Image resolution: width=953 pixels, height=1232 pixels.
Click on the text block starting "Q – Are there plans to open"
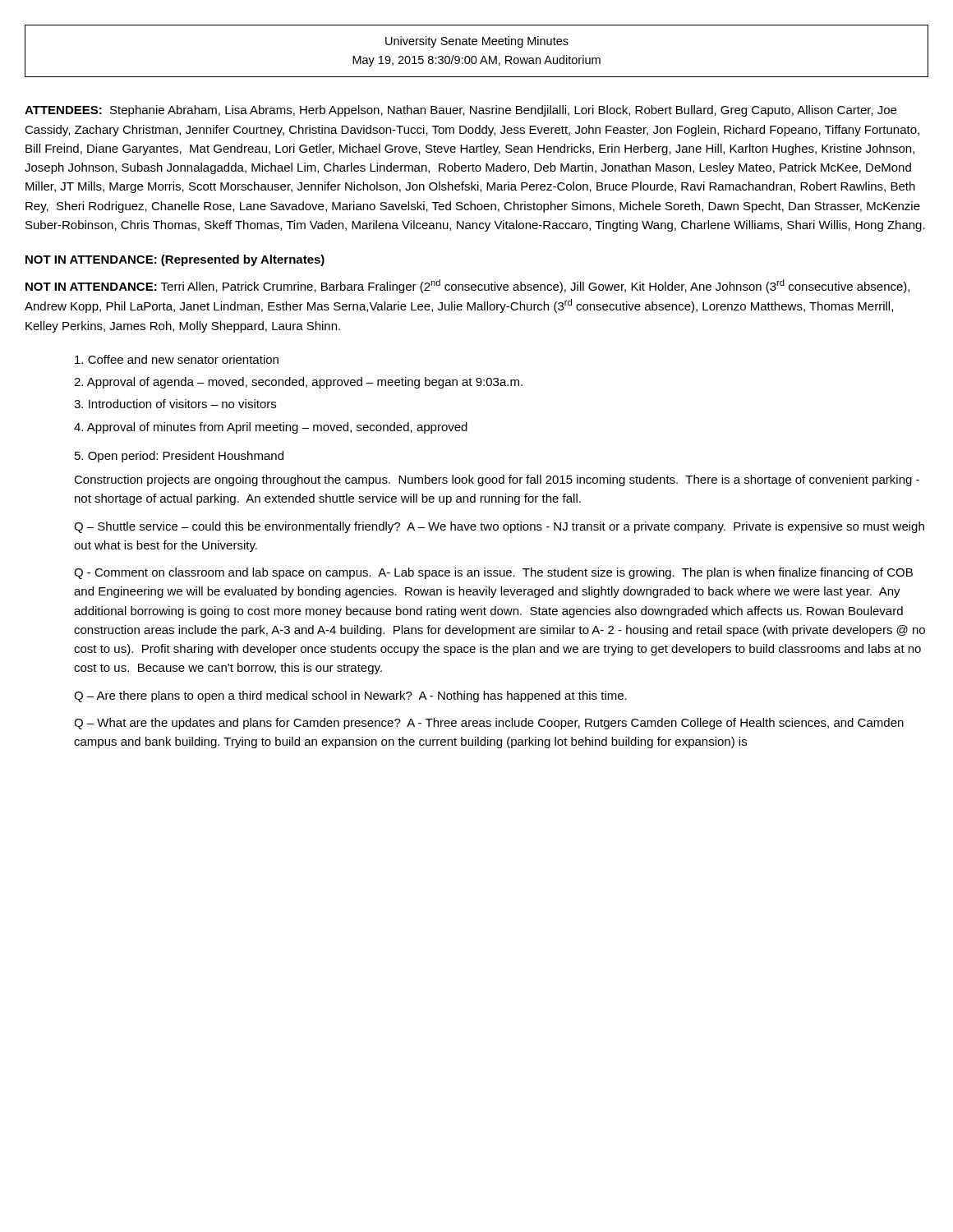point(351,695)
